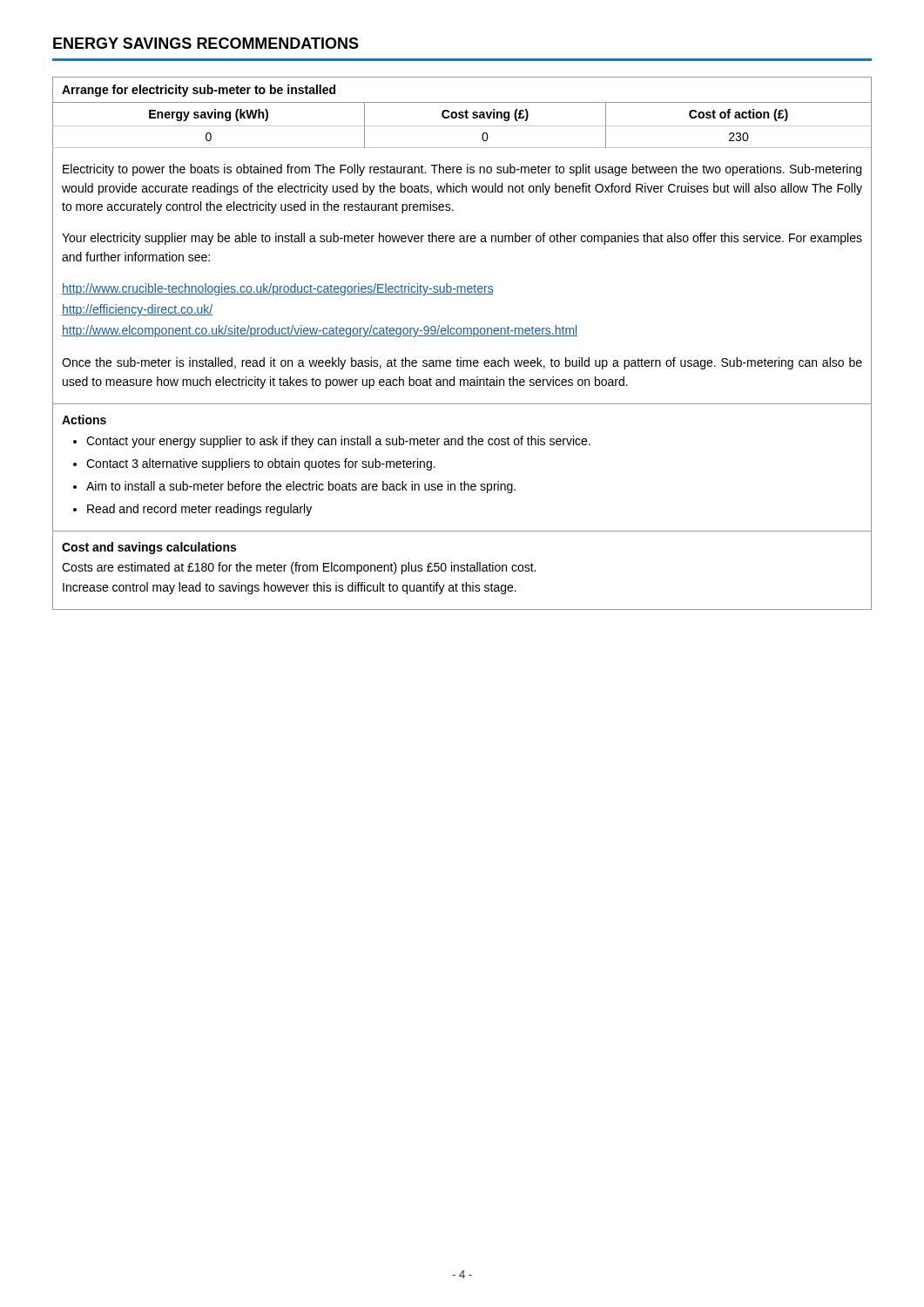Click on the element starting "Contact 3 alternative suppliers to obtain quotes"
The height and width of the screenshot is (1307, 924).
point(261,464)
